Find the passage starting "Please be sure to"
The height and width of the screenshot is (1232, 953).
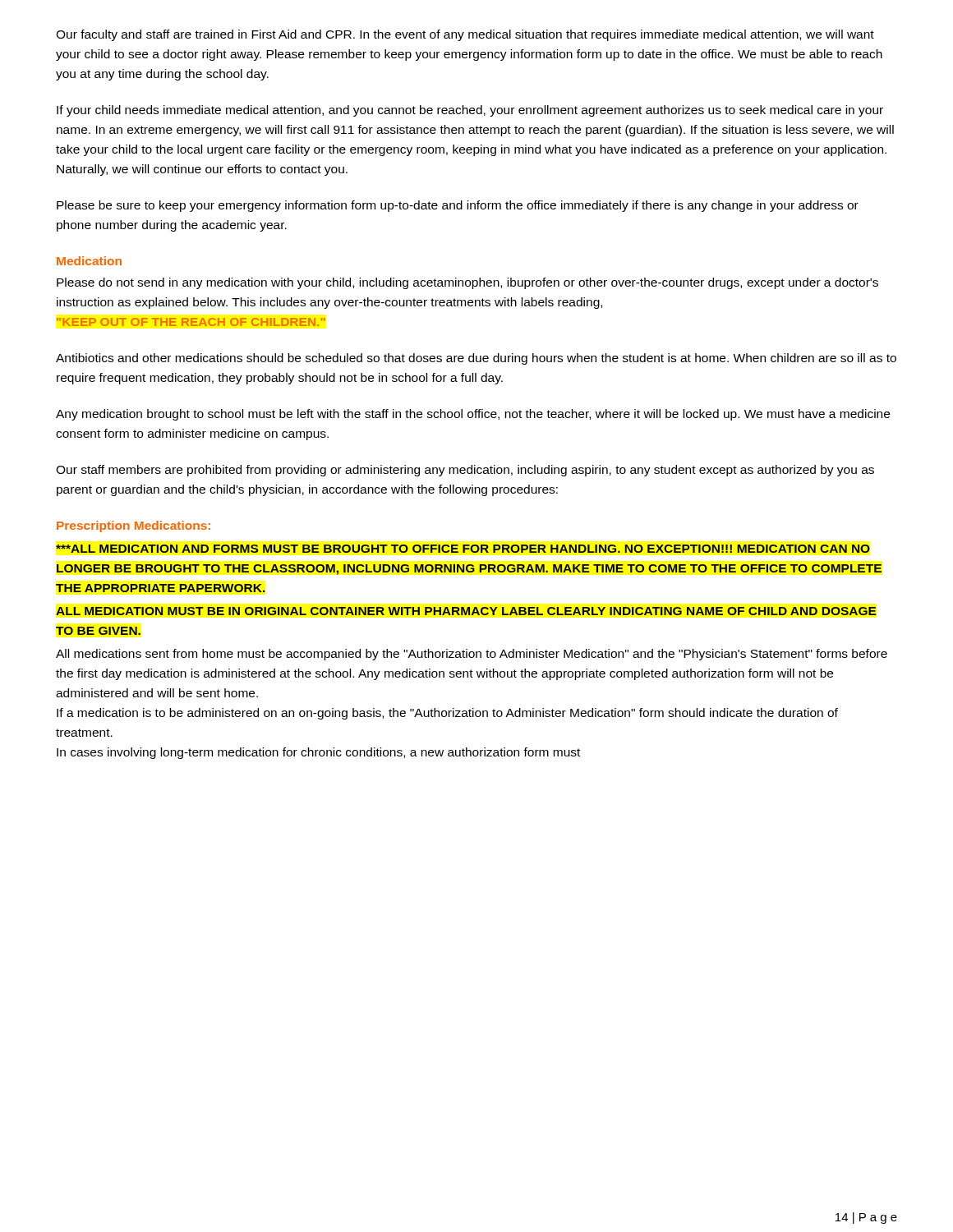tap(457, 215)
